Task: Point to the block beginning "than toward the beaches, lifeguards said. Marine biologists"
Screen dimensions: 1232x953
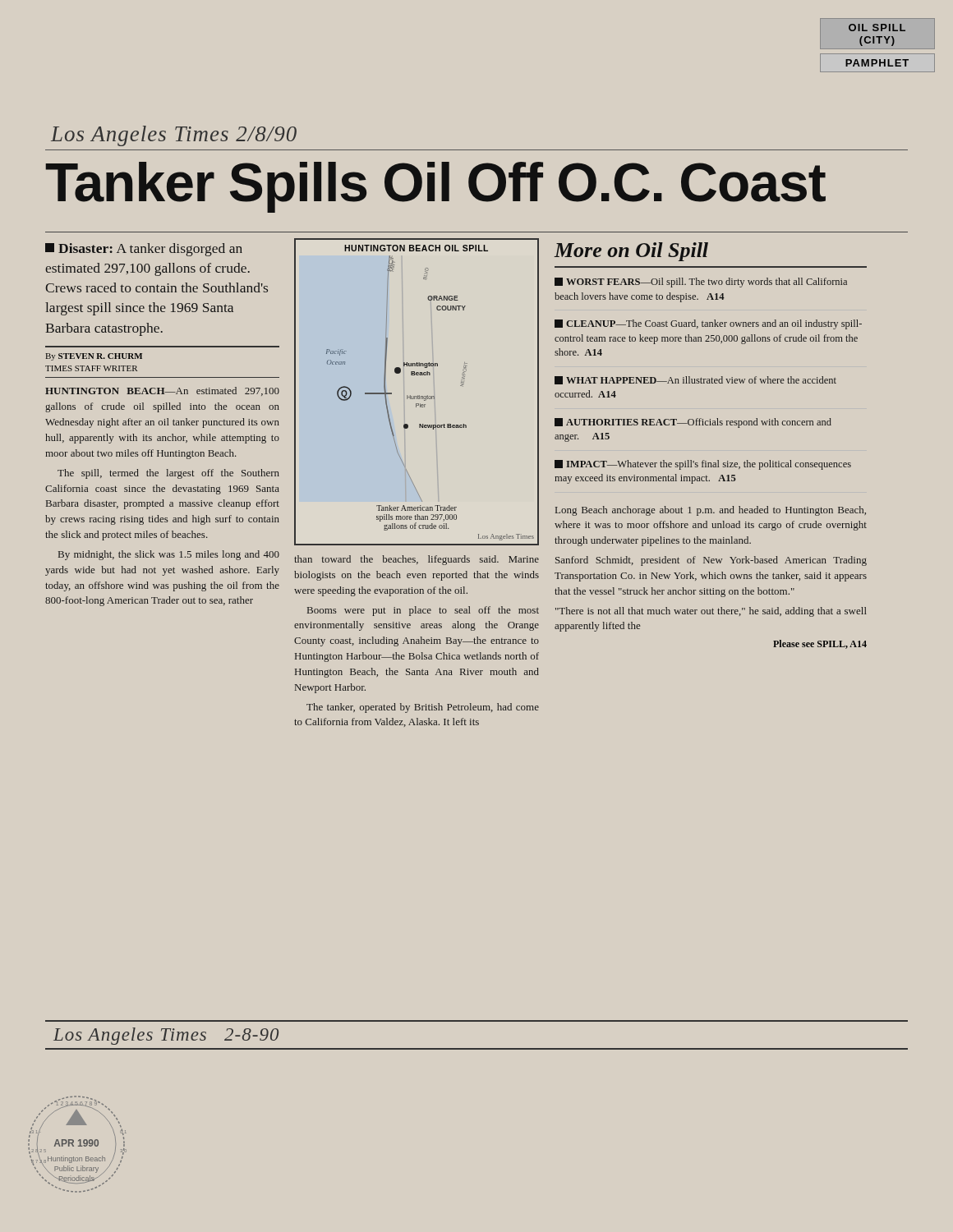Action: [x=417, y=641]
